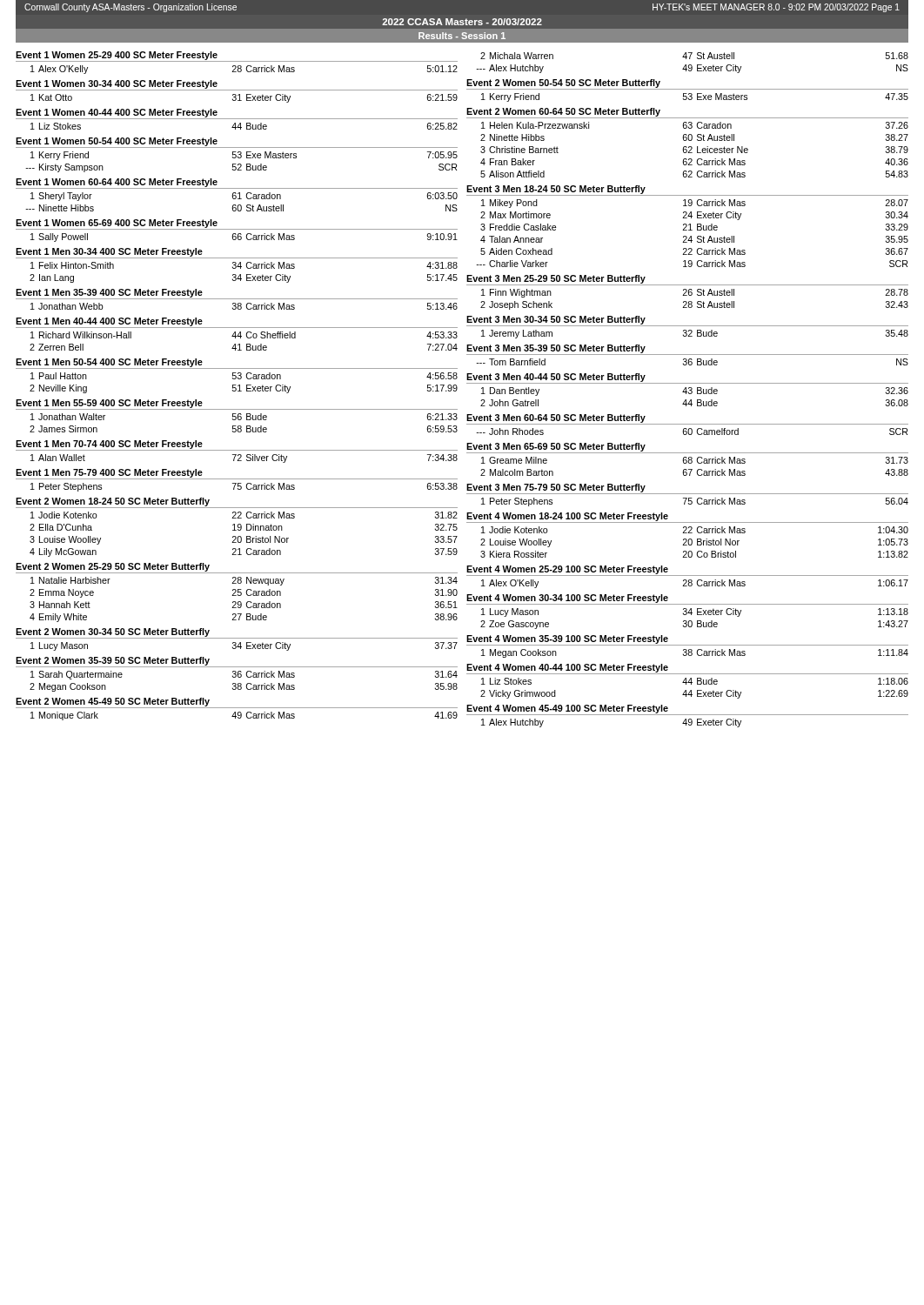
Task: Point to the passage starting "Event 3 Men 35-39 50 SC Meter Butterfly"
Action: [x=687, y=355]
